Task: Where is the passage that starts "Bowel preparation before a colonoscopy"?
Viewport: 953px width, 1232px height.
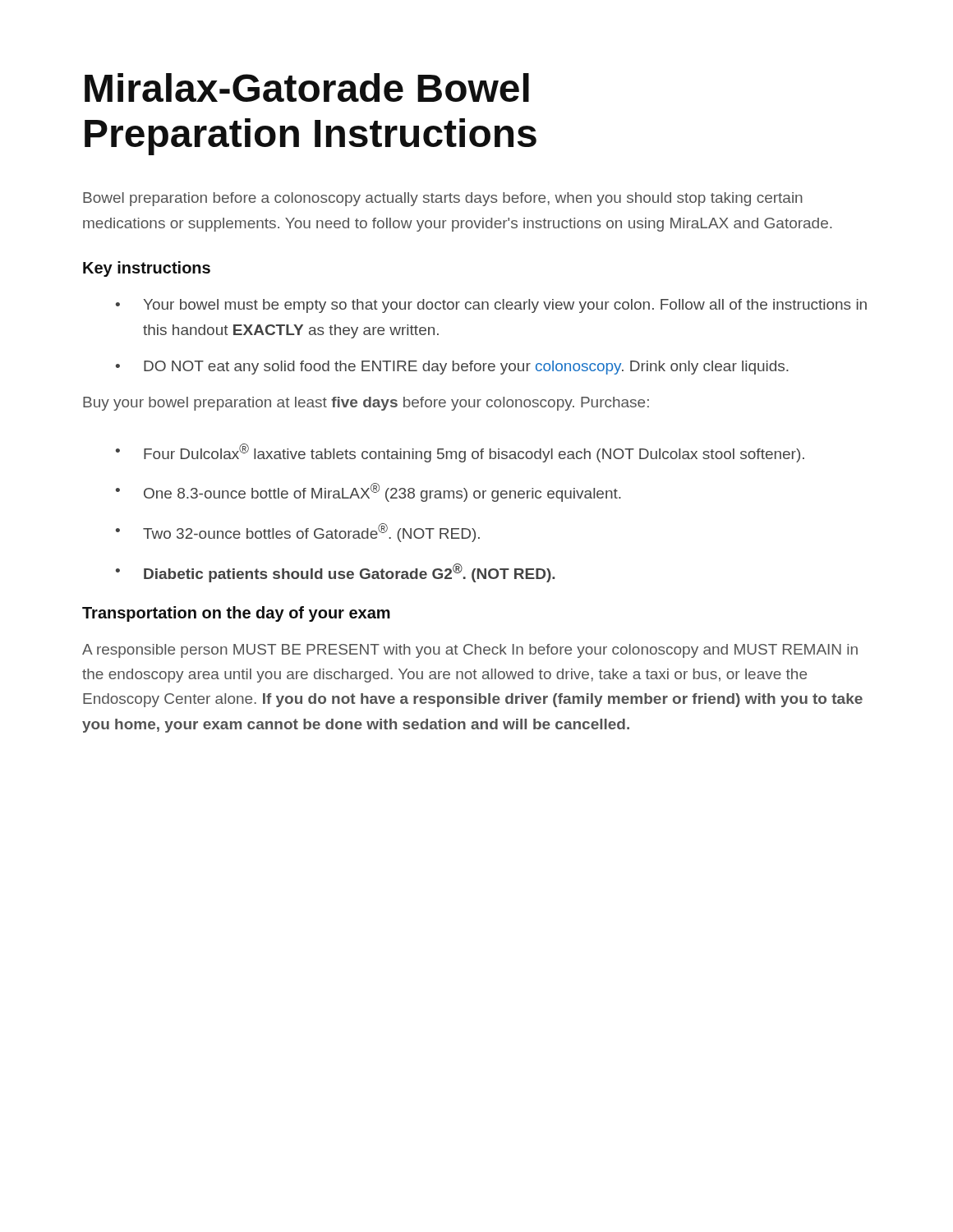Action: tap(458, 210)
